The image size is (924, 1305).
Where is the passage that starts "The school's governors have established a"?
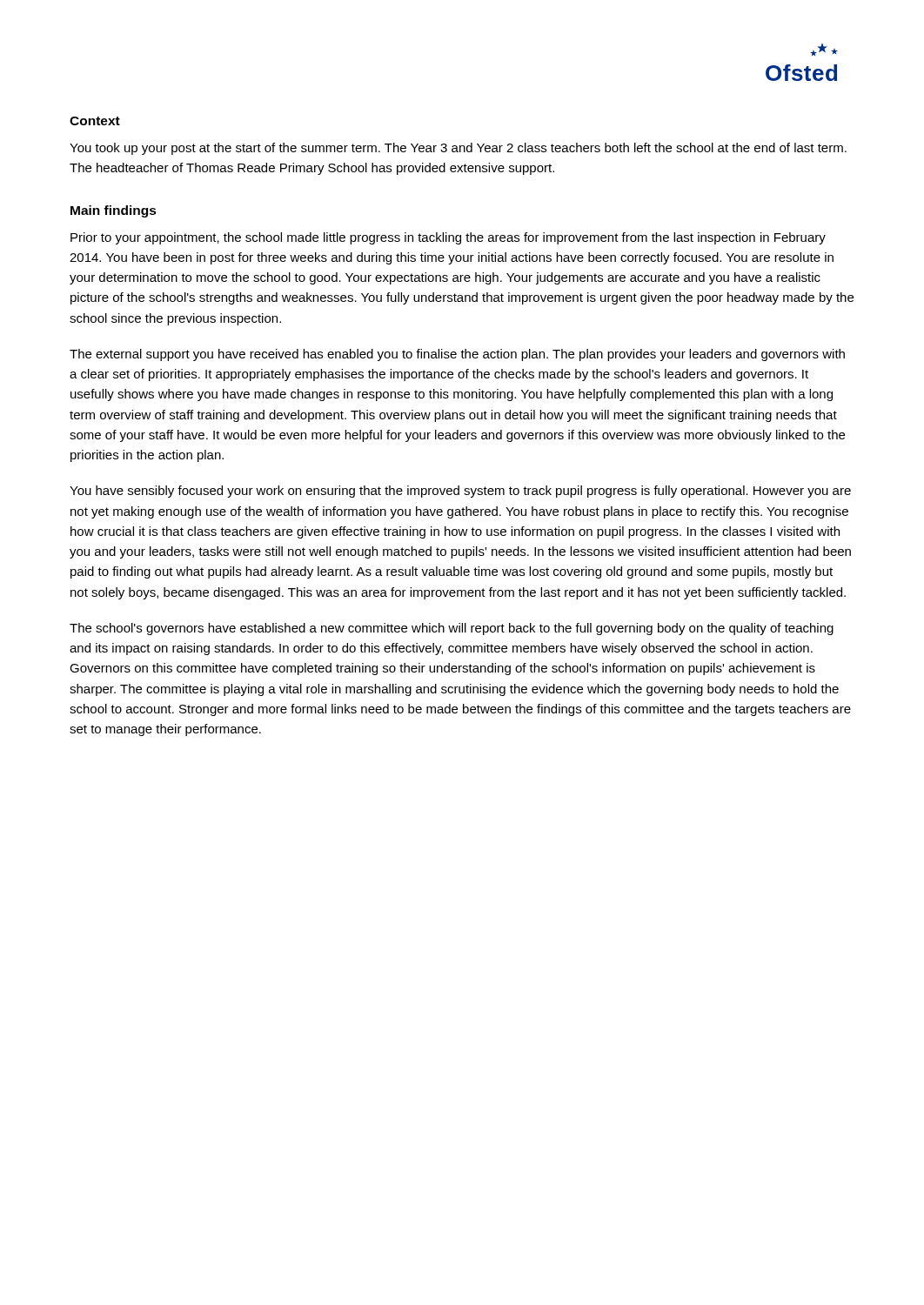(460, 678)
